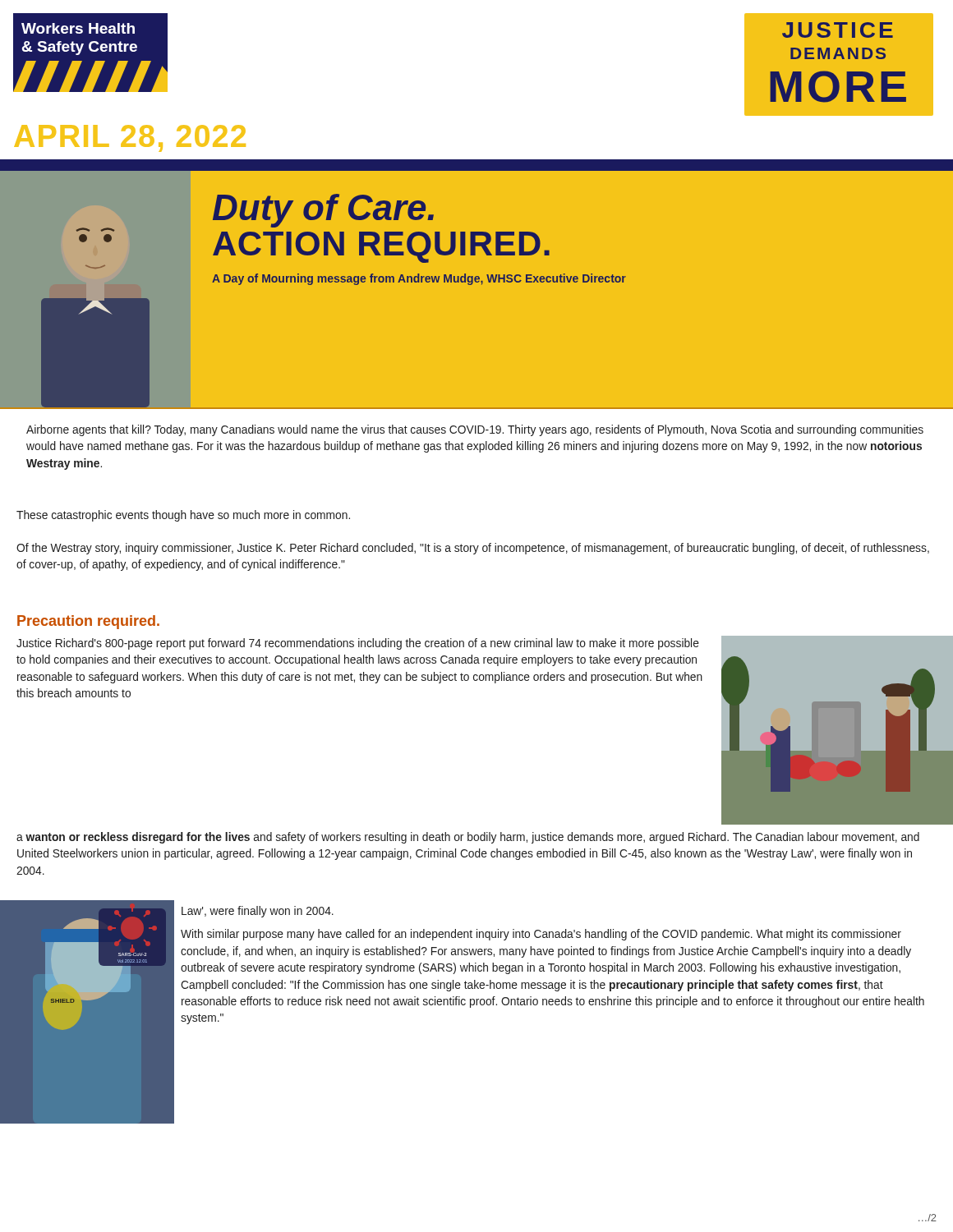Image resolution: width=953 pixels, height=1232 pixels.
Task: Find the text block starting "These catastrophic events"
Action: point(184,515)
